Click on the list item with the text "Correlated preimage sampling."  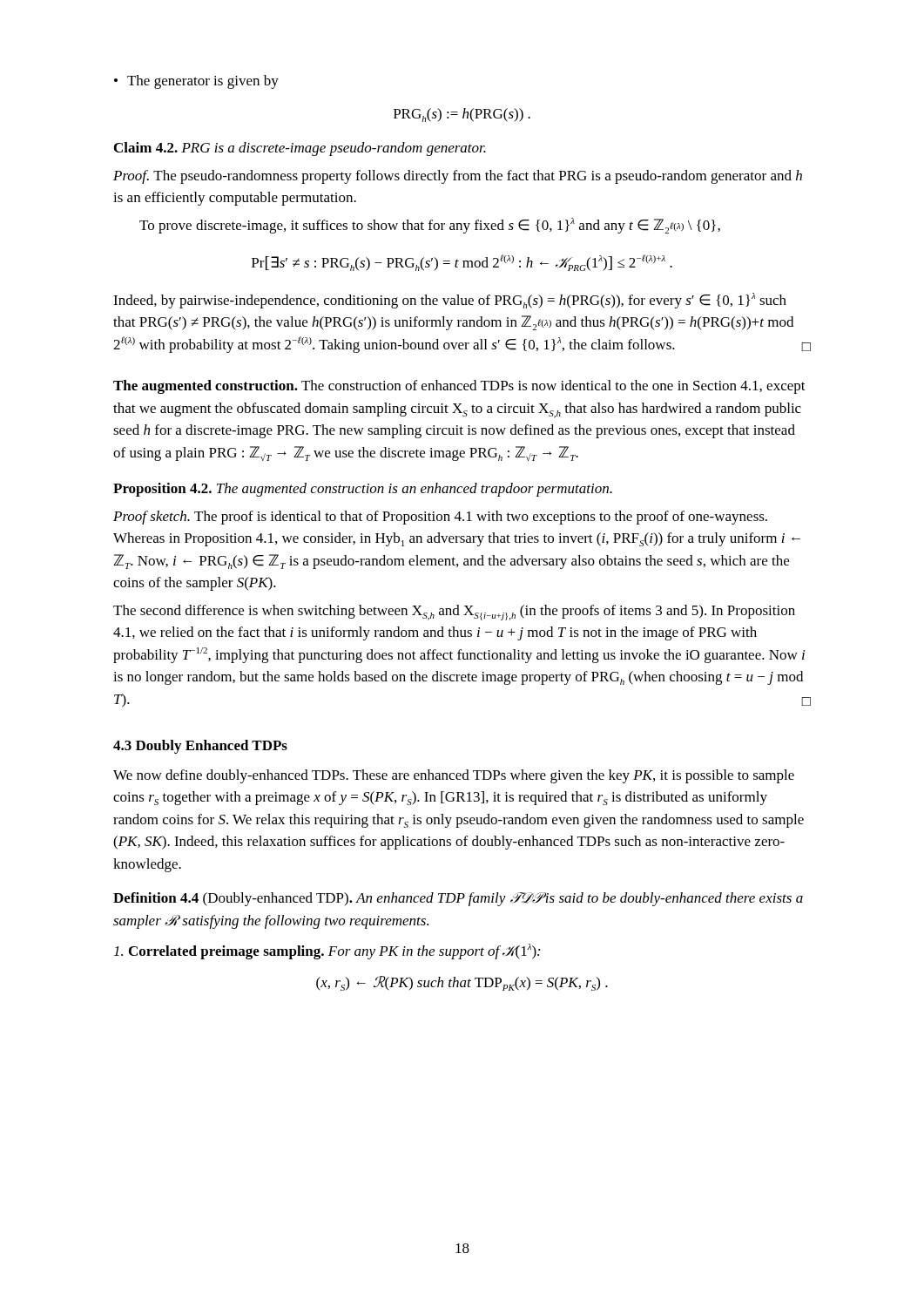(x=462, y=951)
